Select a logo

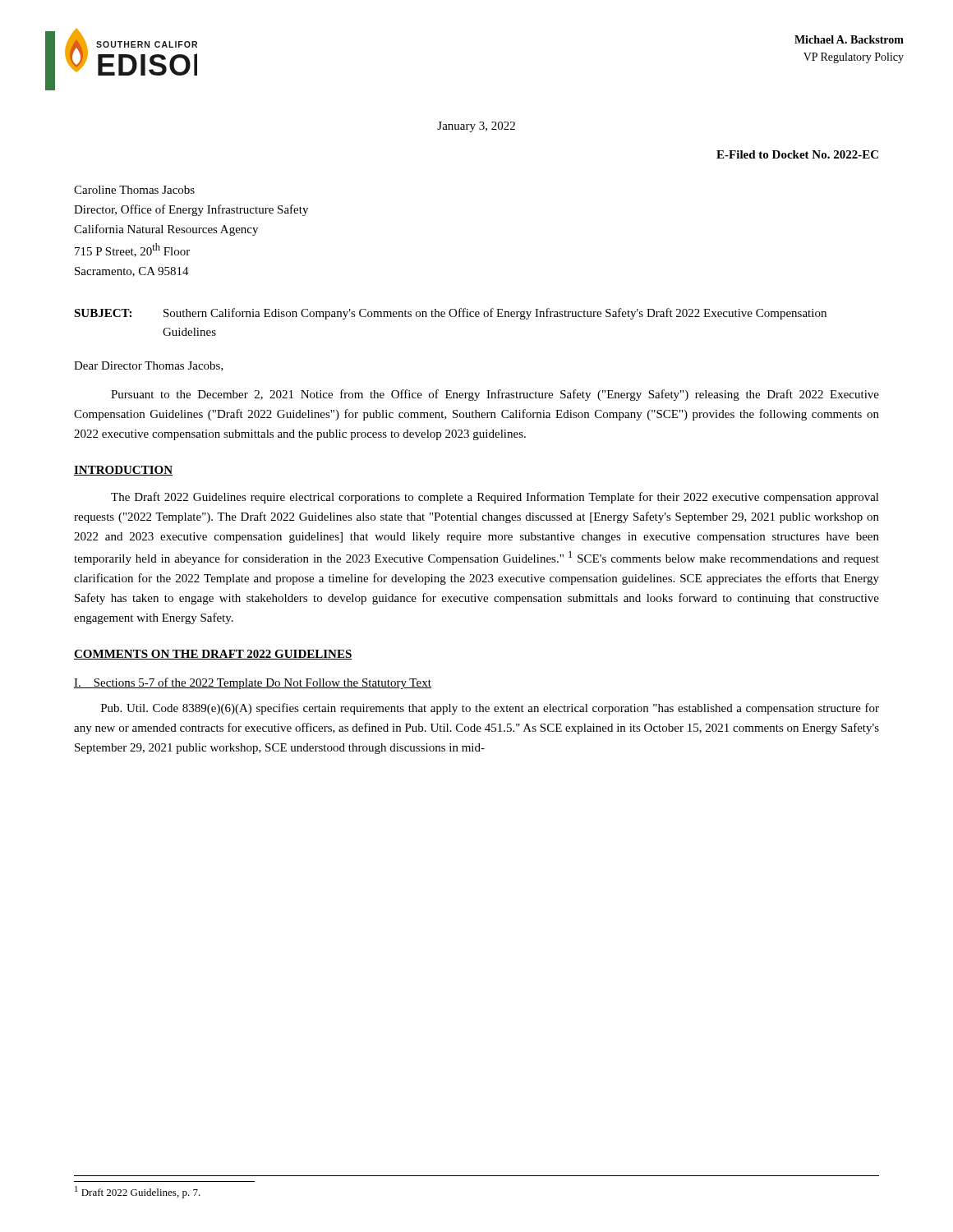click(121, 63)
